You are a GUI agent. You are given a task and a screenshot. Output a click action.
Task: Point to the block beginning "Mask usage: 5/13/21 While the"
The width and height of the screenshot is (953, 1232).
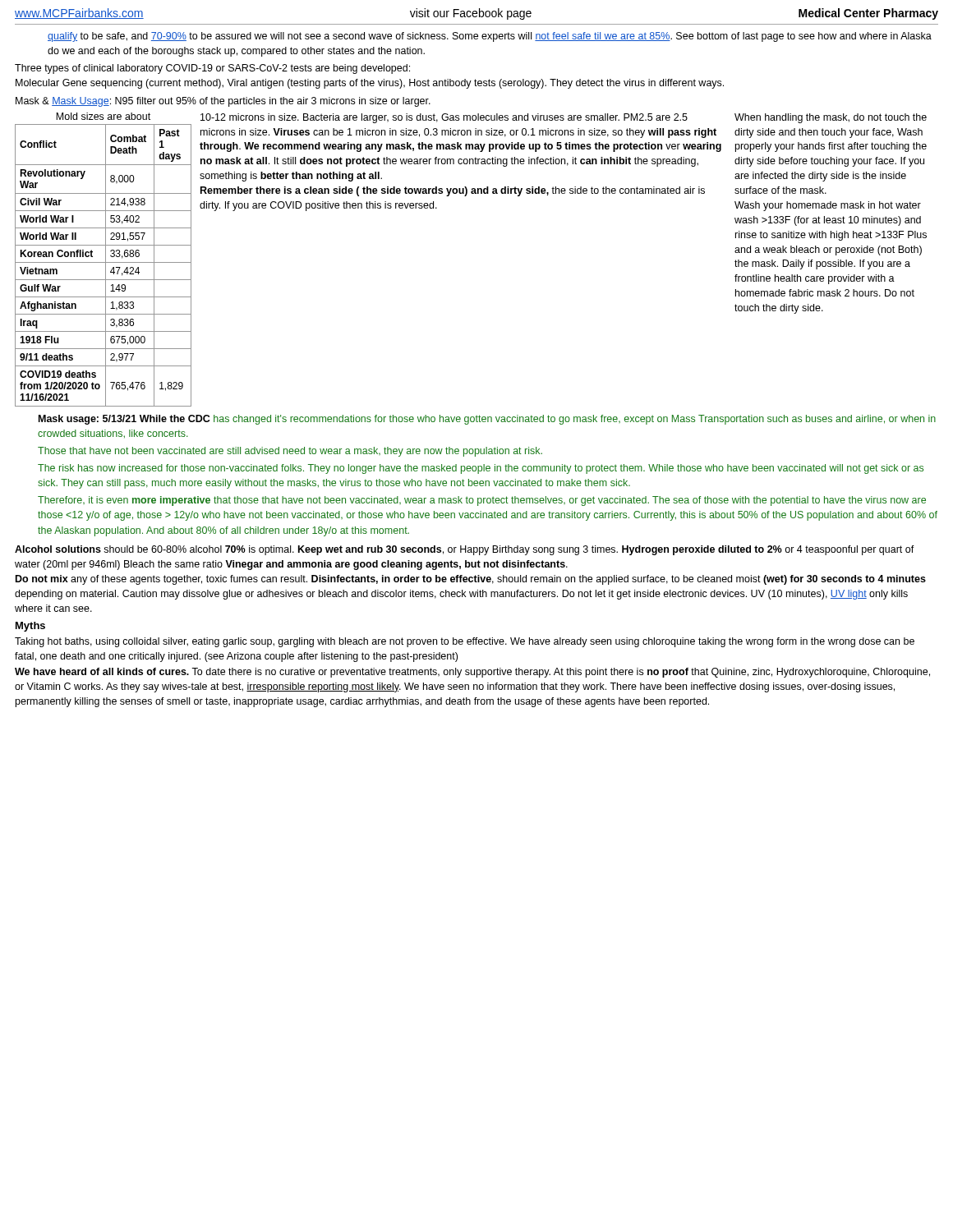click(488, 474)
